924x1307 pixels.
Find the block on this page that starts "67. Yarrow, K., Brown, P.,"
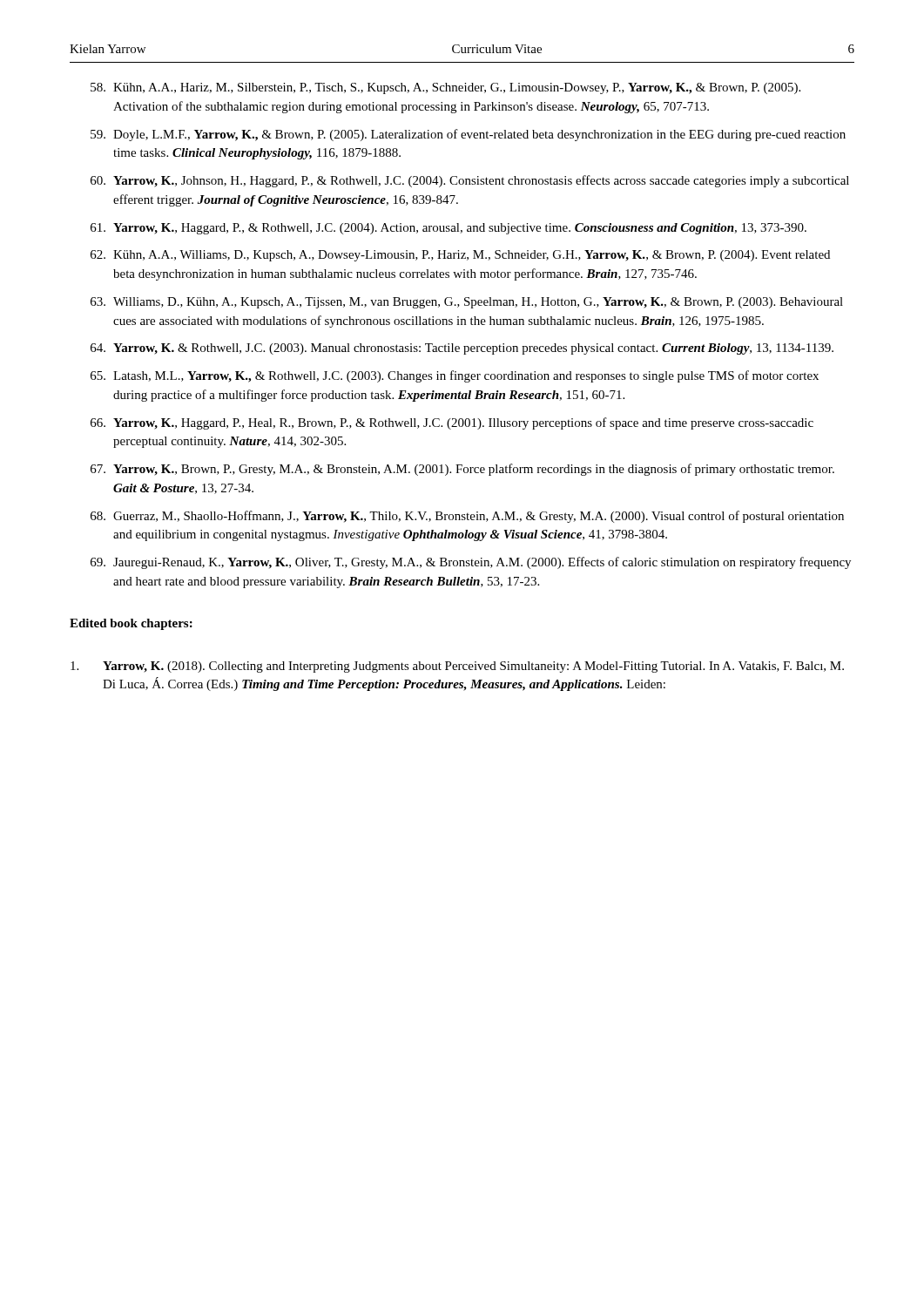462,479
